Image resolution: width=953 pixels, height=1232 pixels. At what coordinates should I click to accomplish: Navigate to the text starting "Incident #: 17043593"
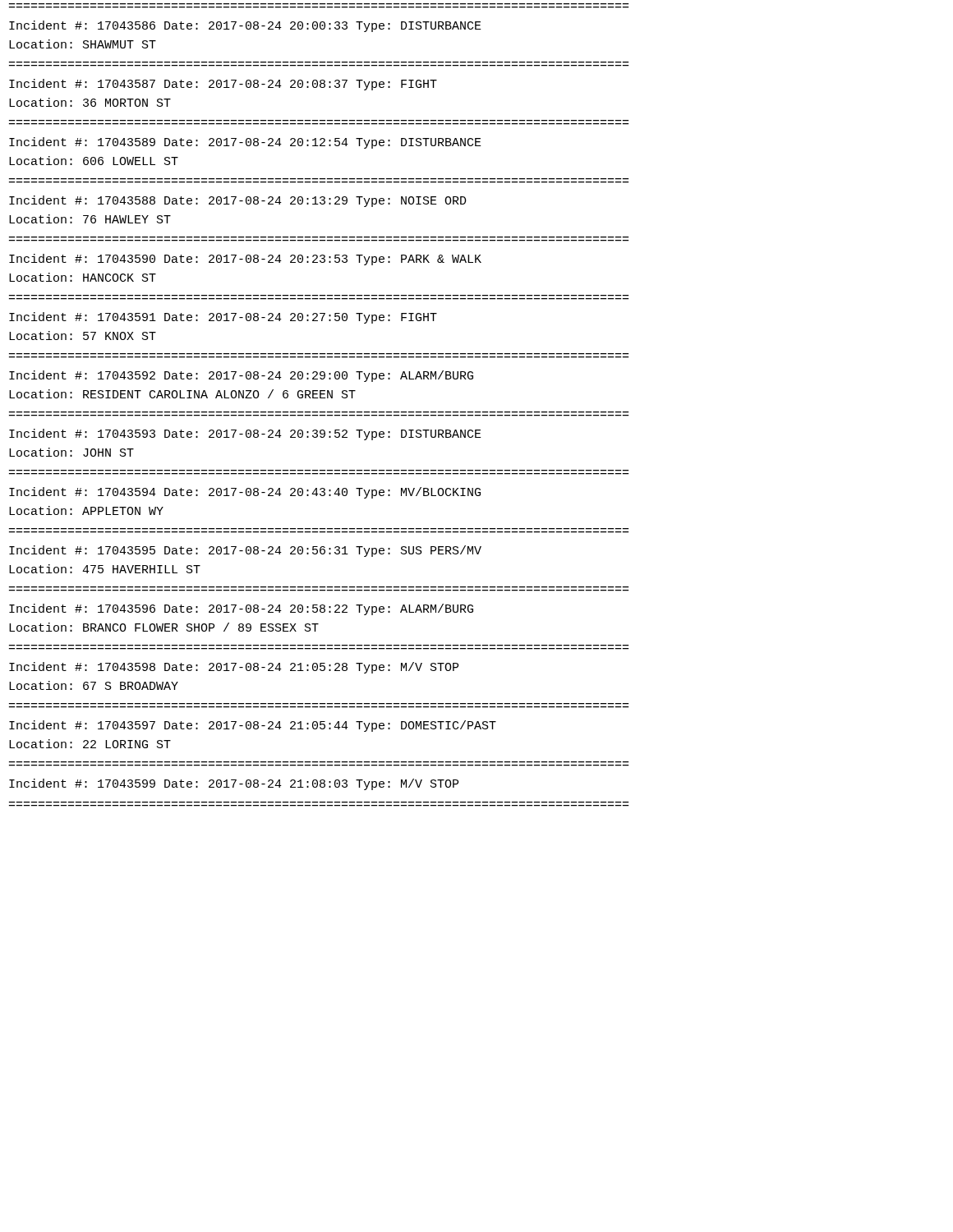coord(476,445)
